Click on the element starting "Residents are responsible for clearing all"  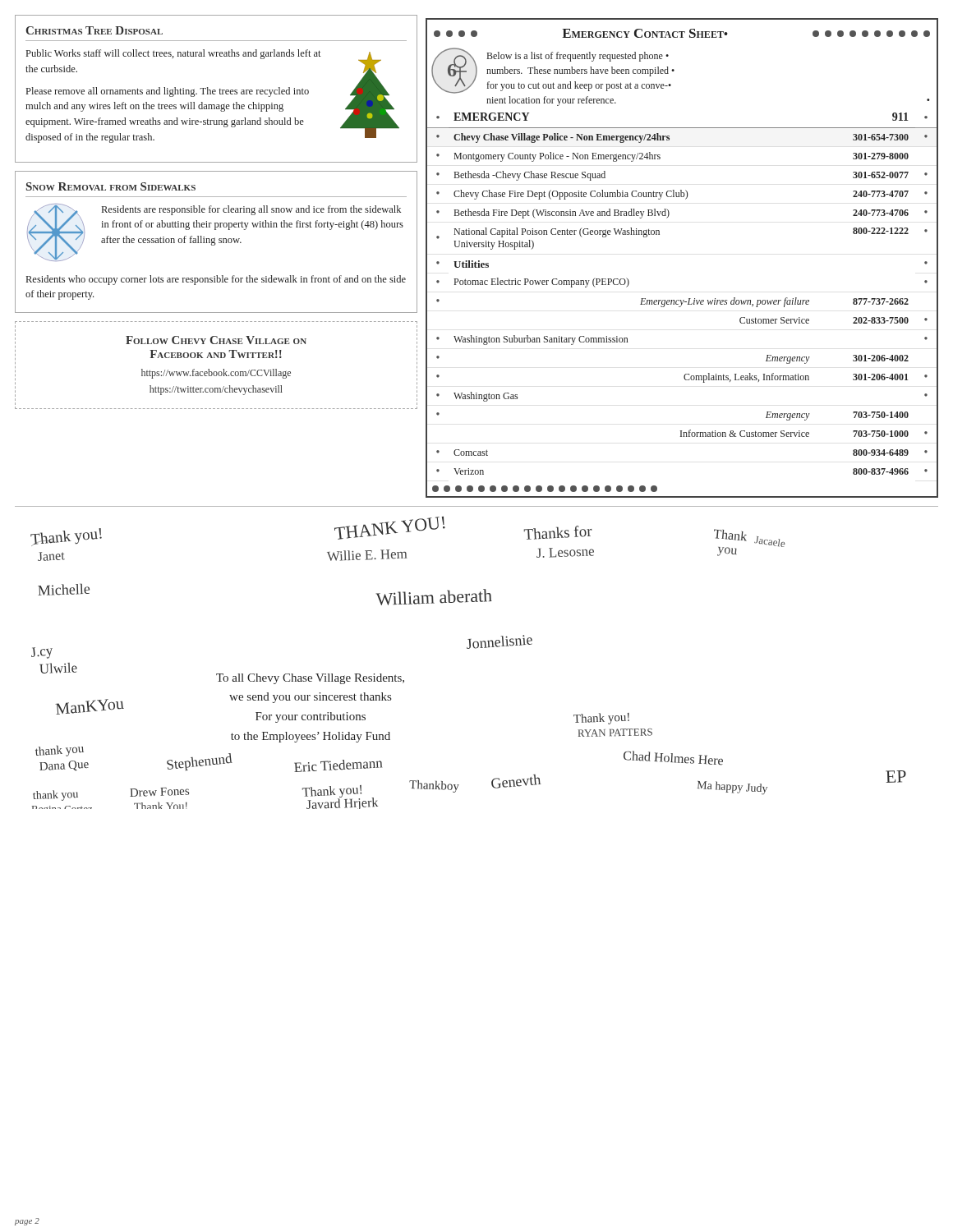[254, 225]
